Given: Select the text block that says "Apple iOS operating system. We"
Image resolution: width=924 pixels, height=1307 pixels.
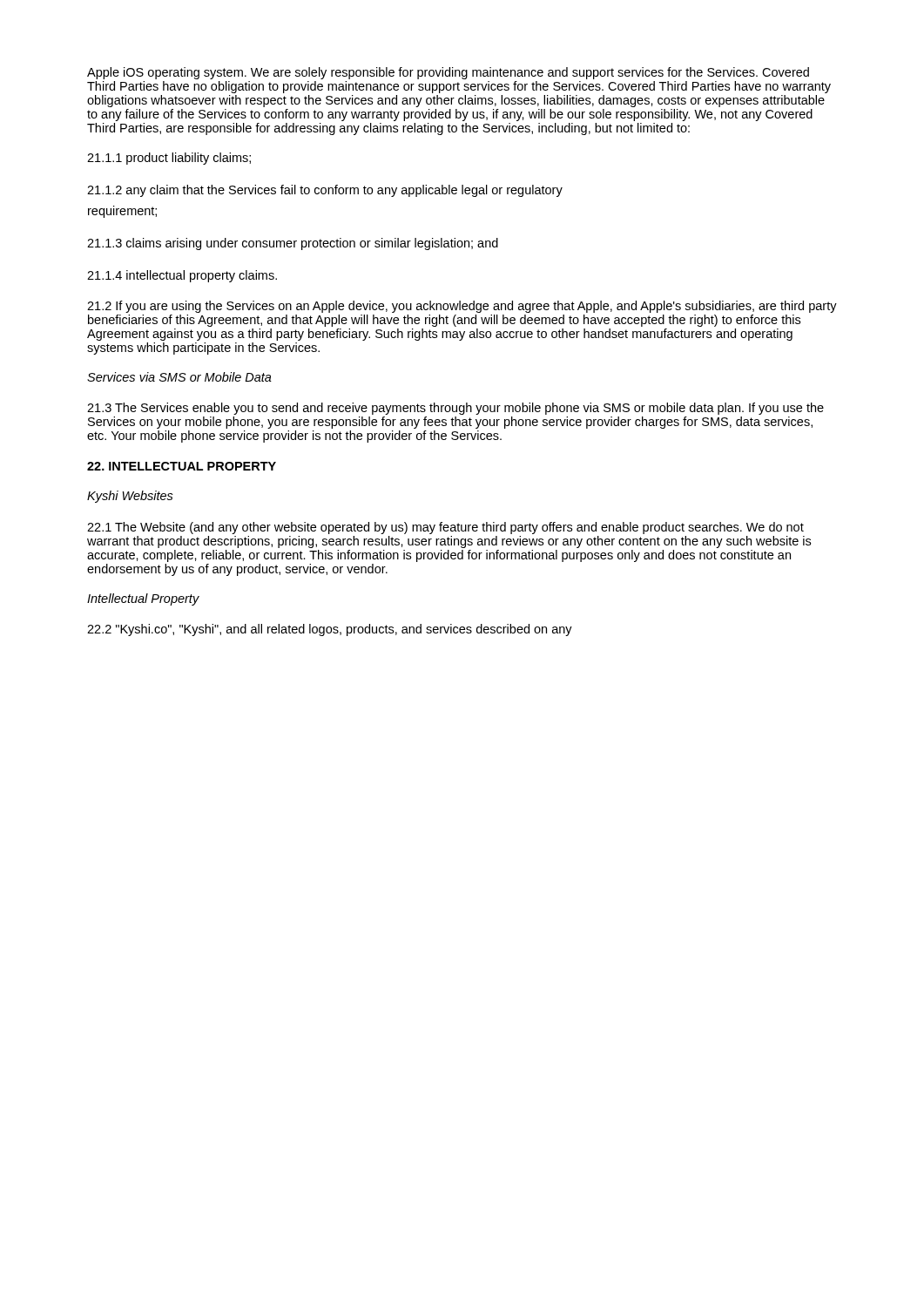Looking at the screenshot, I should point(462,100).
